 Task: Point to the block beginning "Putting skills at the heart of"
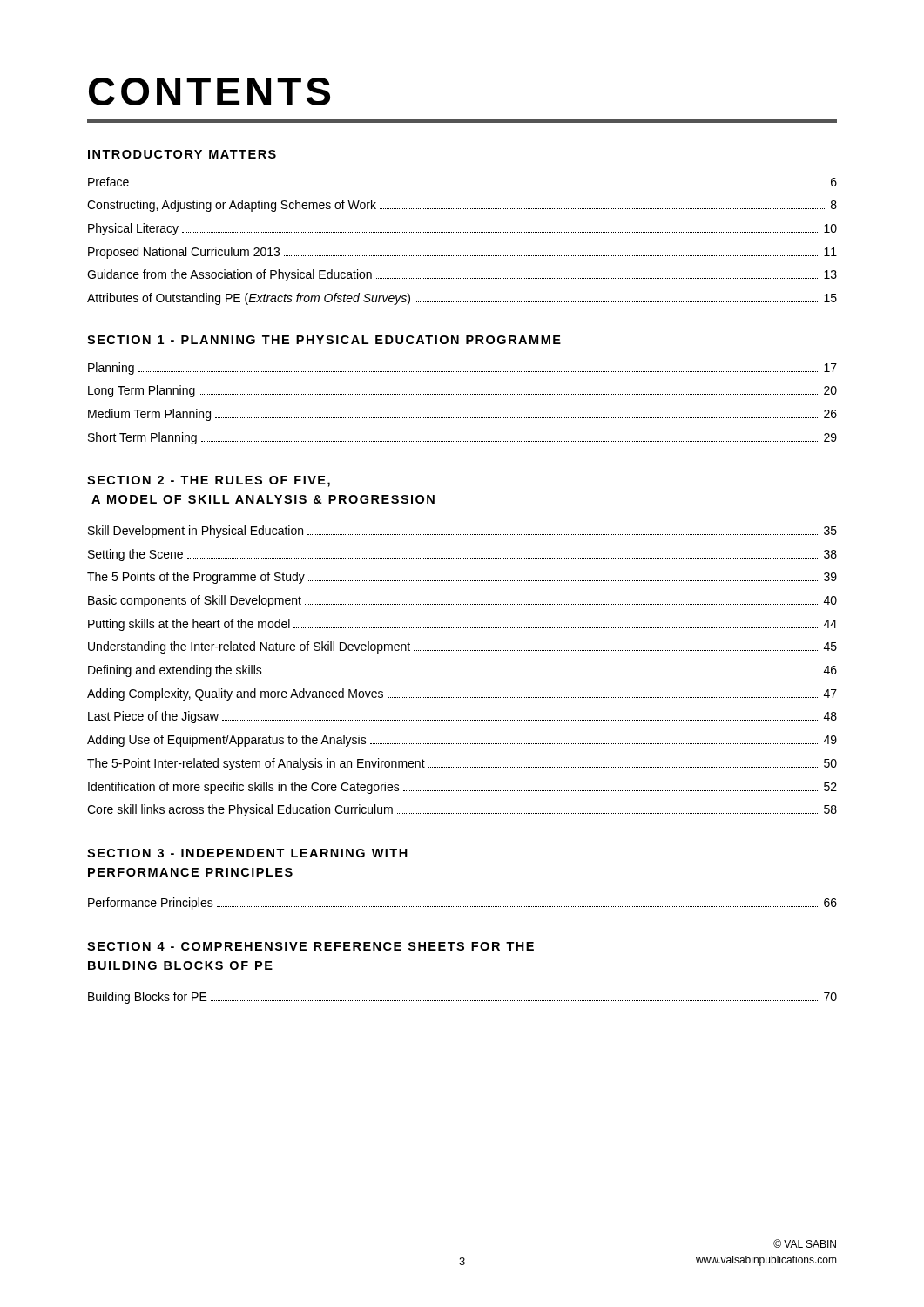coord(462,624)
